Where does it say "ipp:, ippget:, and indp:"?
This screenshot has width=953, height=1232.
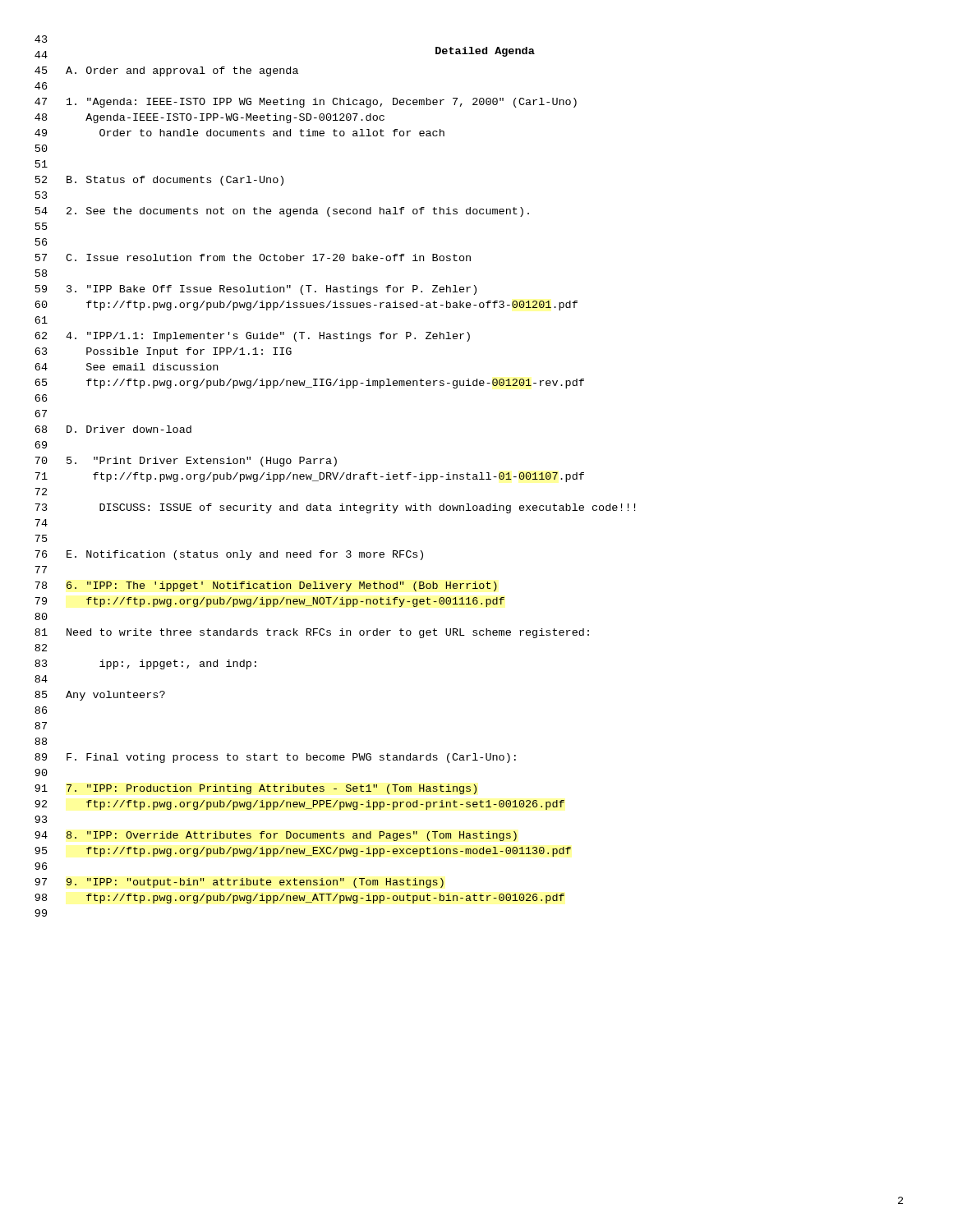tap(162, 664)
